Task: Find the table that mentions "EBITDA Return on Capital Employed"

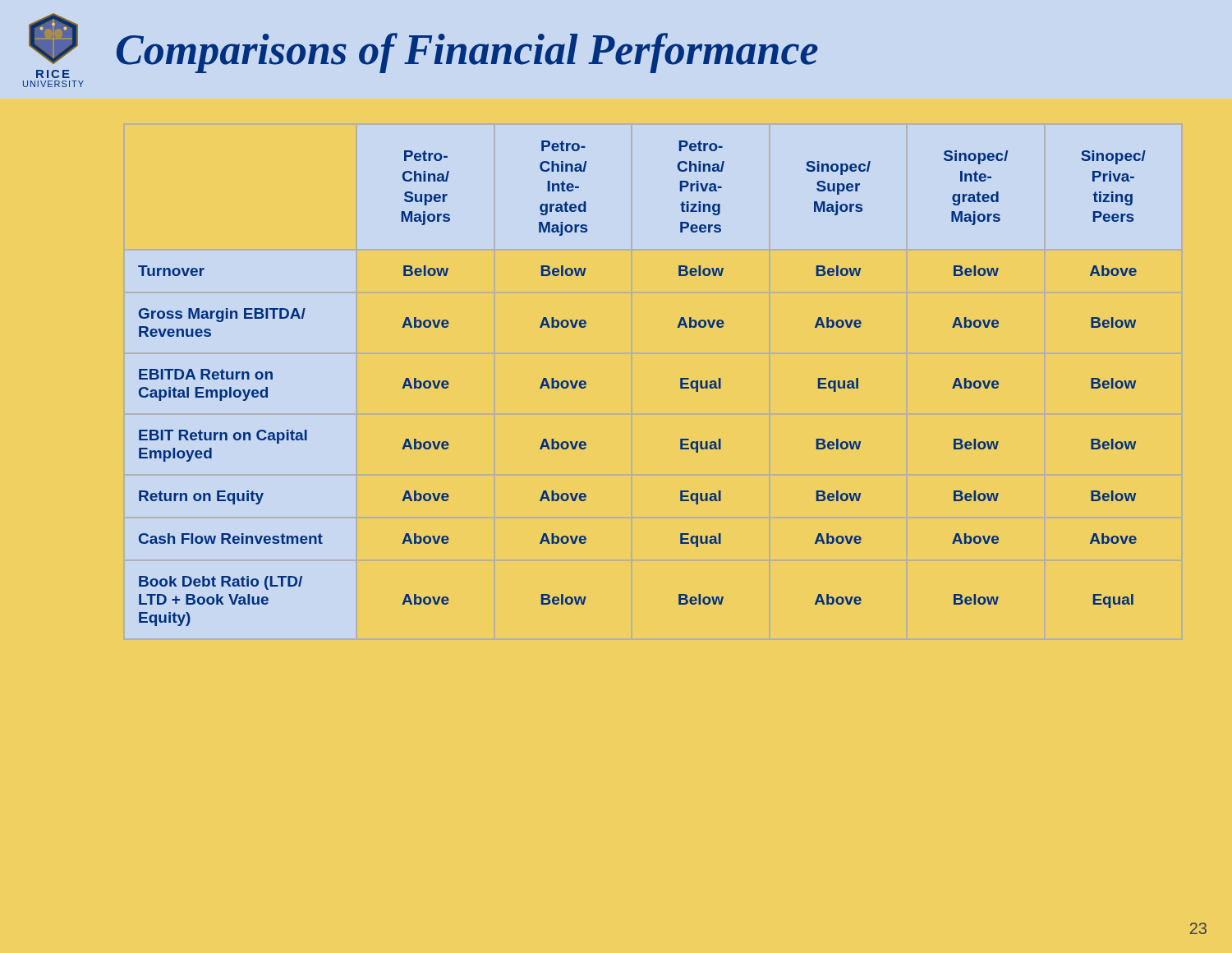Action: (x=653, y=382)
